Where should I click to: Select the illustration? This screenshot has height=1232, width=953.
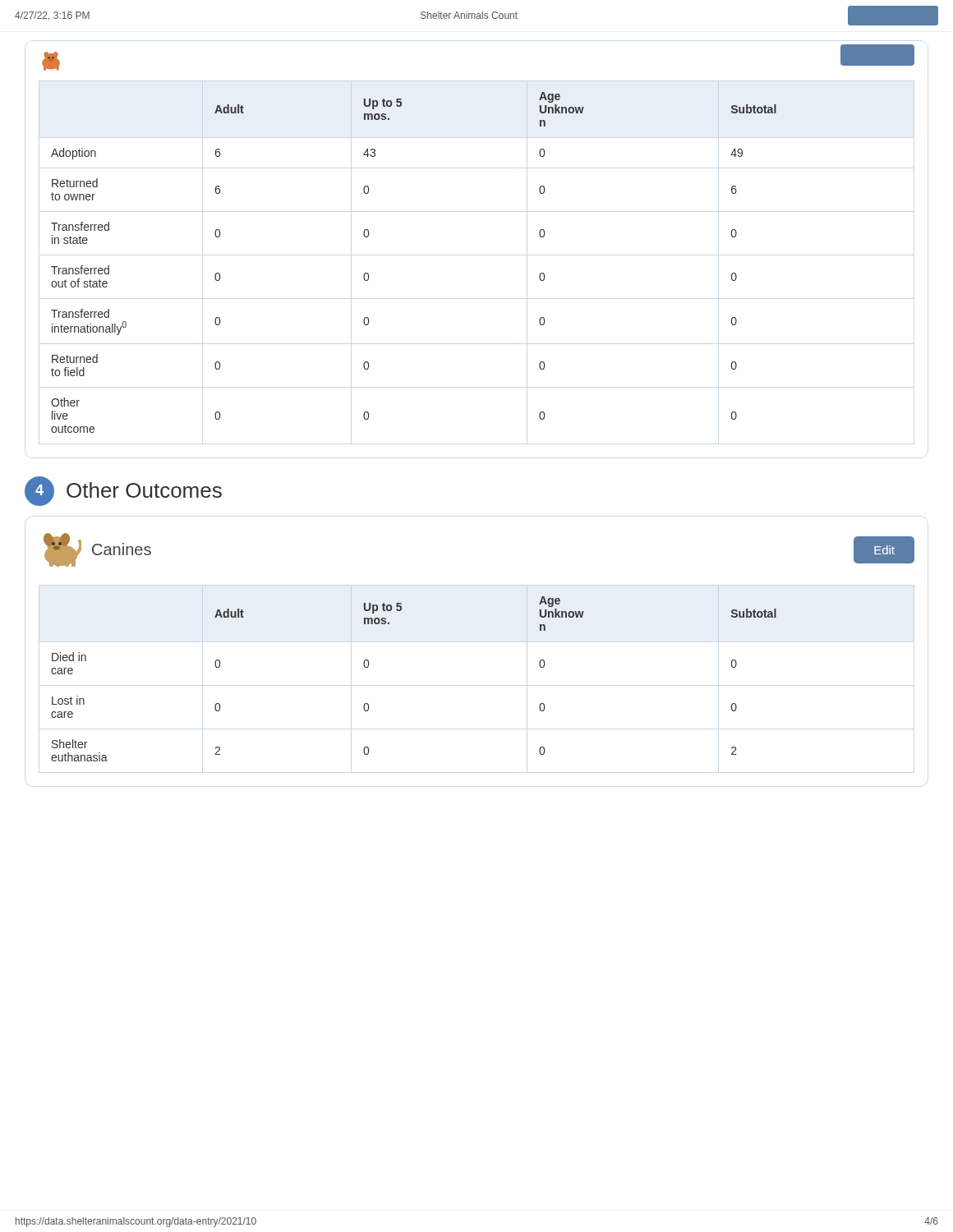(60, 550)
